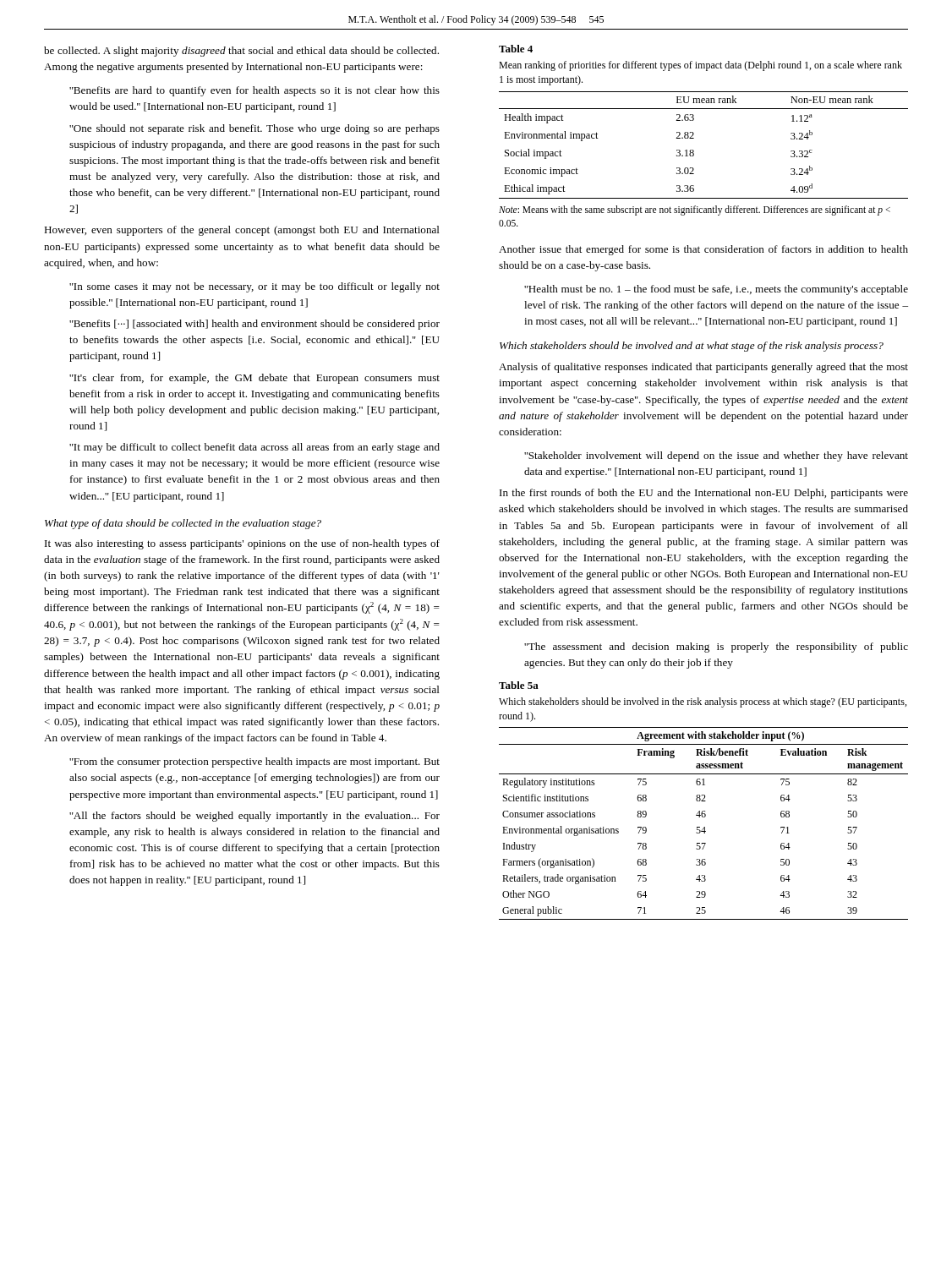This screenshot has width=952, height=1268.
Task: Locate the table with the text "Risk/benefit assessment"
Action: [703, 824]
